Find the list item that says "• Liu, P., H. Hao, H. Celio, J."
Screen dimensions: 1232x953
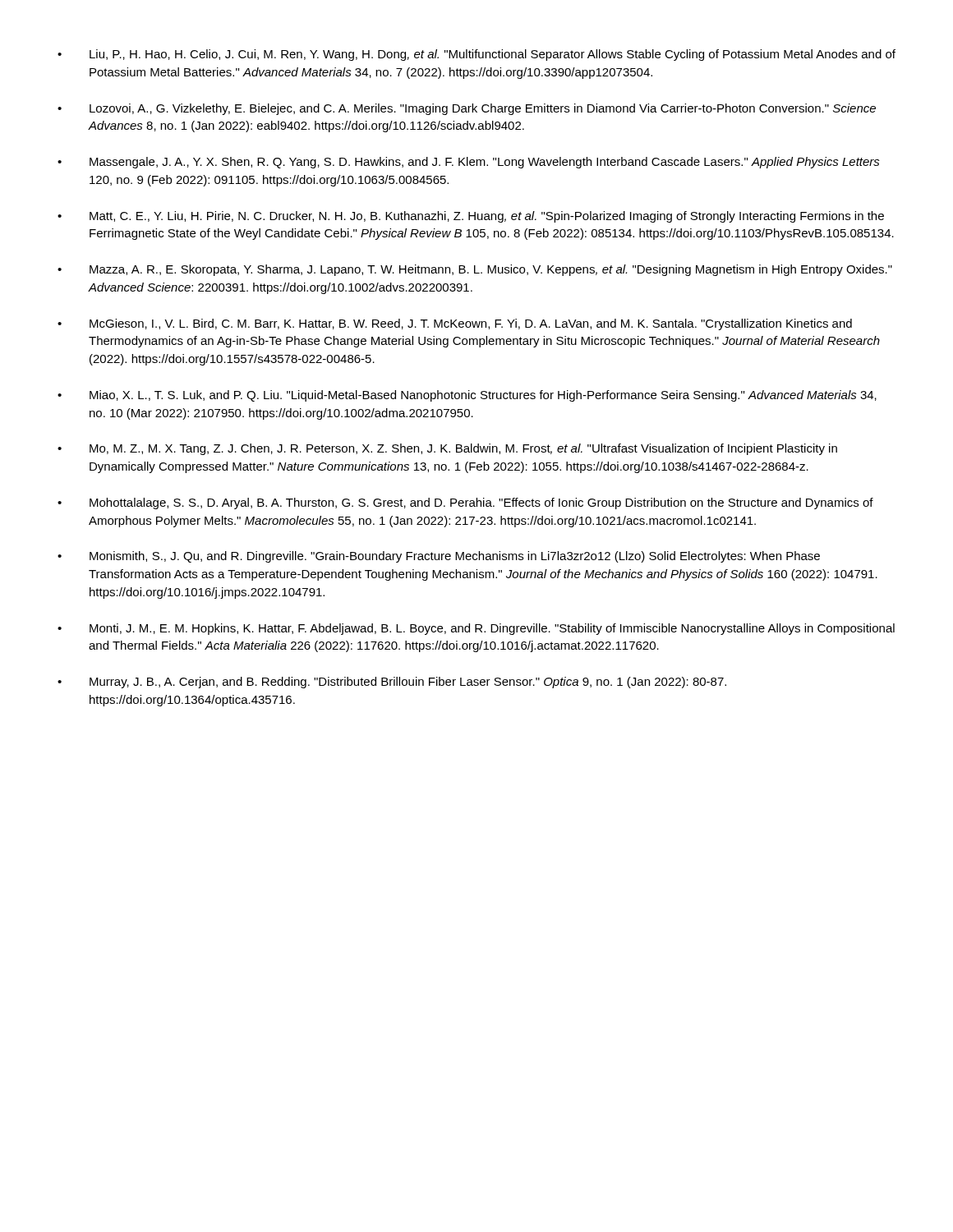pos(476,63)
